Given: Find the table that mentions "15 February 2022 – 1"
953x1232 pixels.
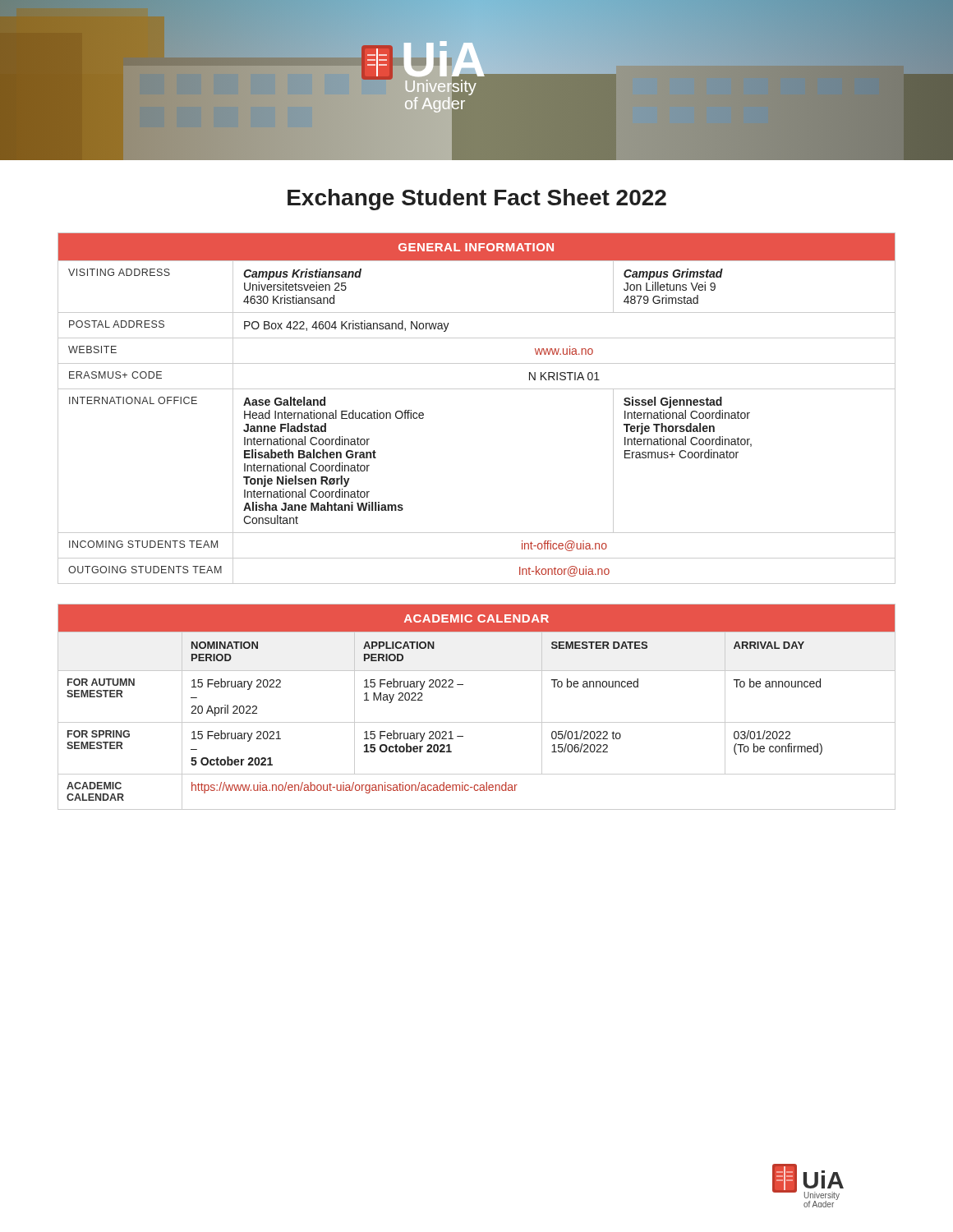Looking at the screenshot, I should (x=476, y=707).
